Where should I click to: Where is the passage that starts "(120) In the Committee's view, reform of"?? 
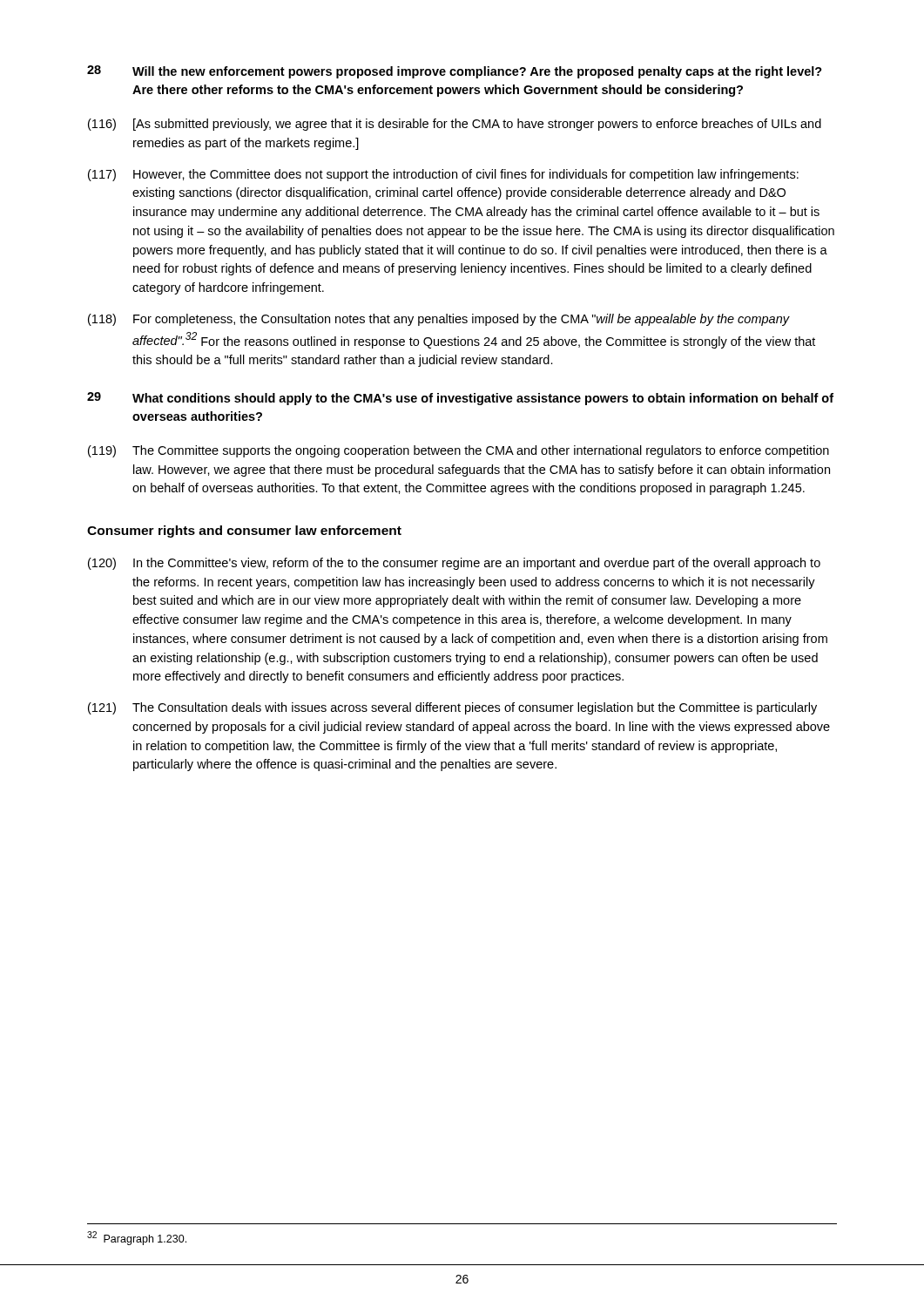(462, 620)
